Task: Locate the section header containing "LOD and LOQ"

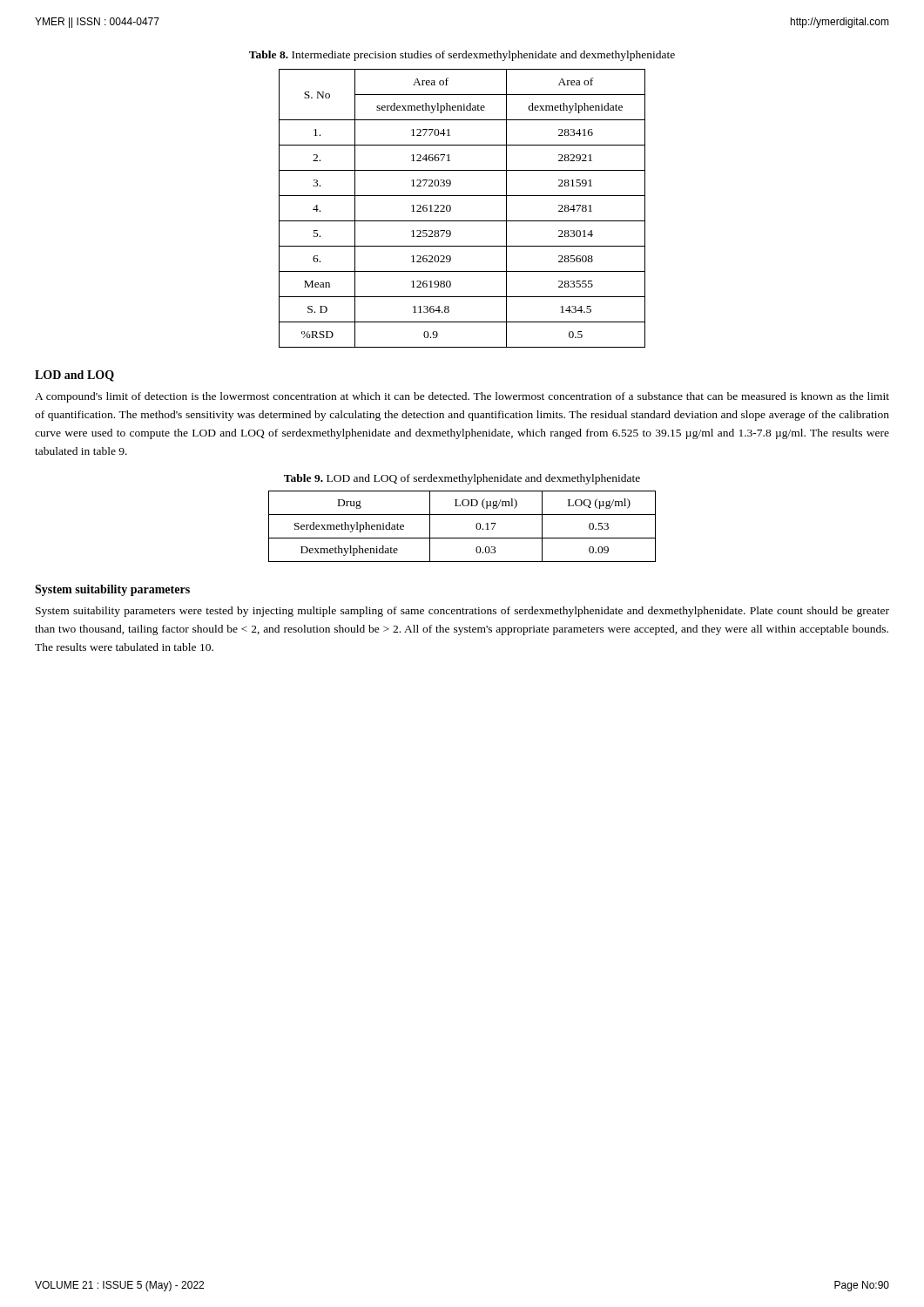Action: [x=74, y=375]
